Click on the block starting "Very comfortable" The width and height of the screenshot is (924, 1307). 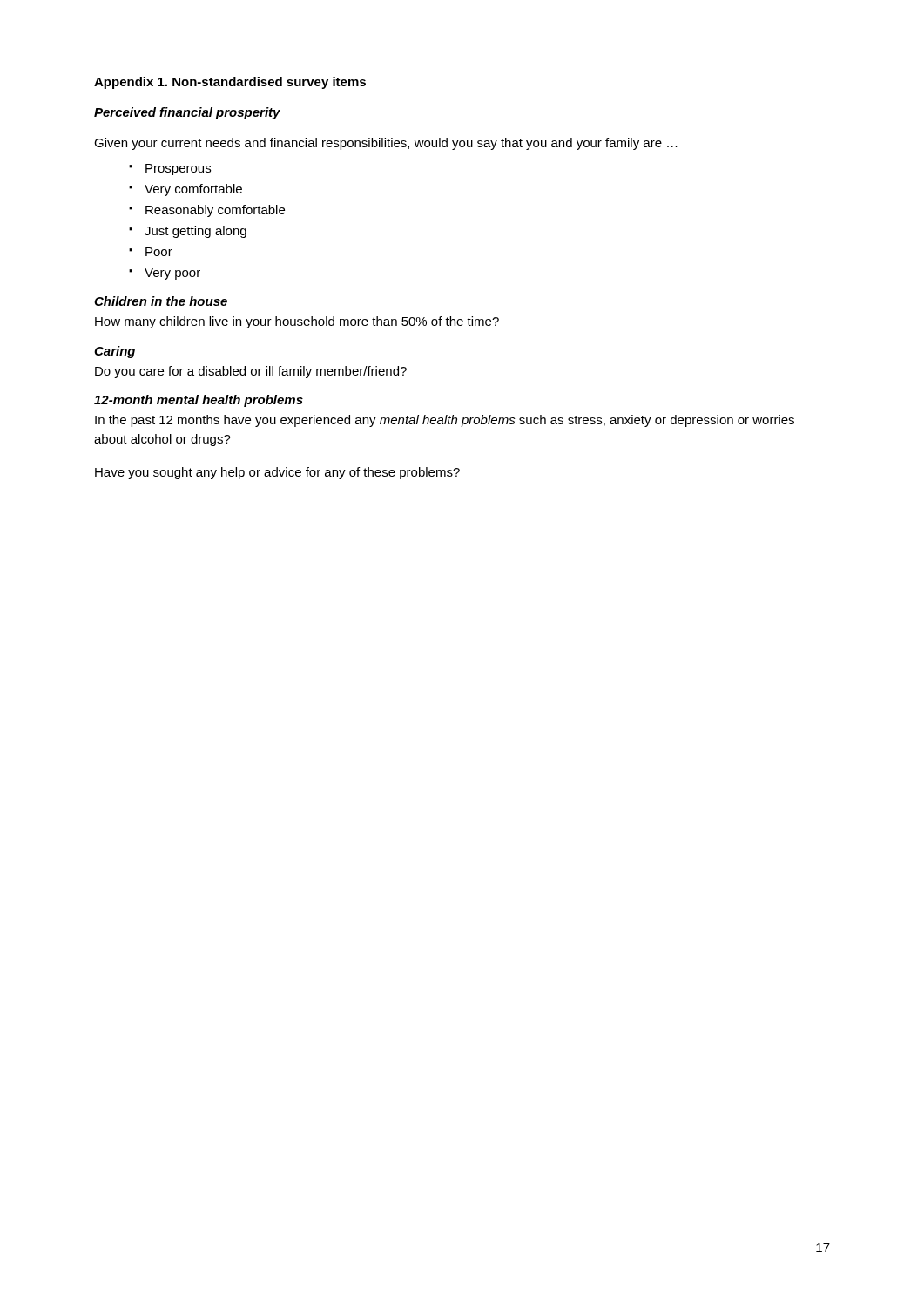coord(185,190)
